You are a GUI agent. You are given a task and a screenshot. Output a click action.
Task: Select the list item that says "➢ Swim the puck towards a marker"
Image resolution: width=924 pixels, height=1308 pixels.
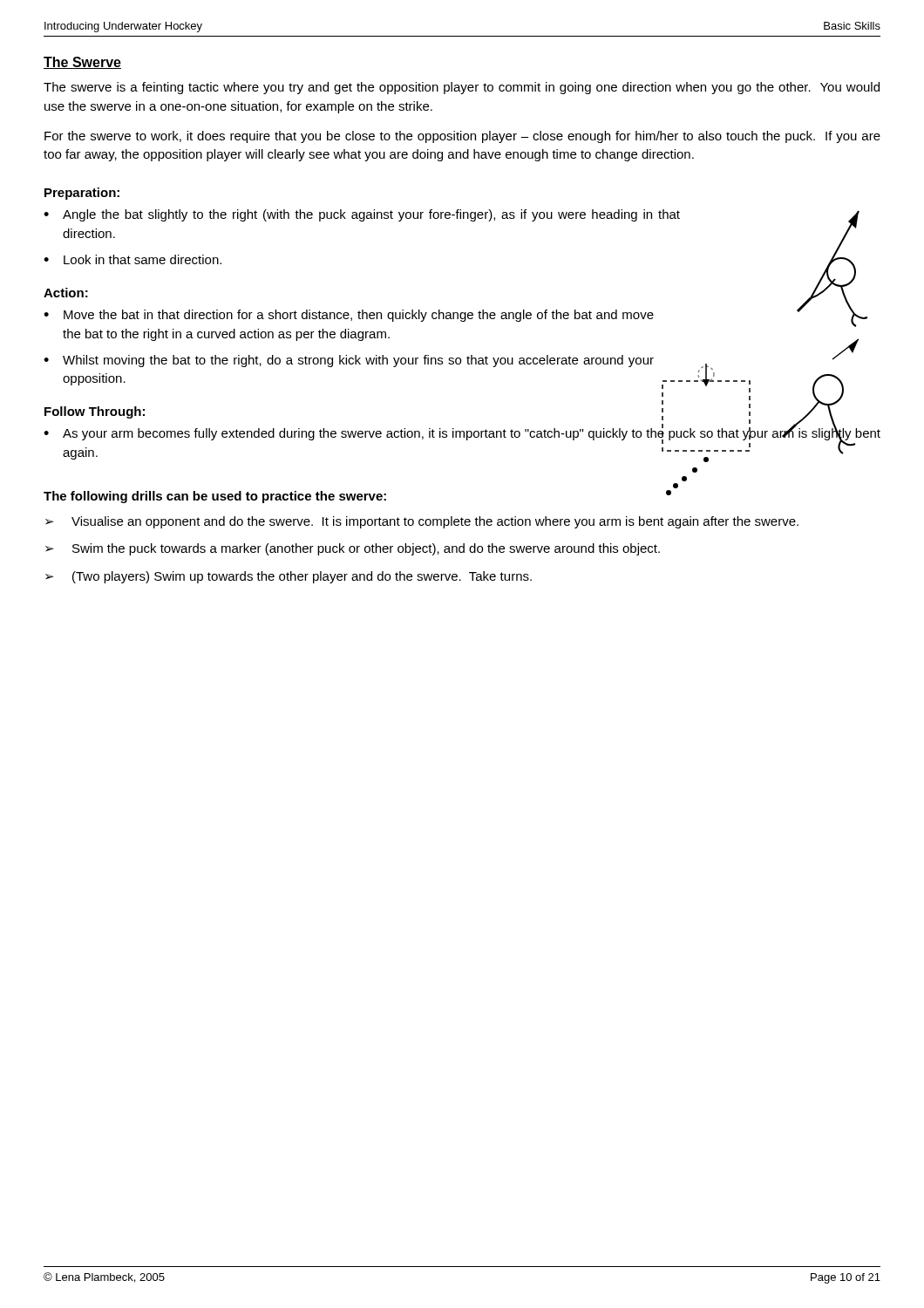pyautogui.click(x=462, y=549)
